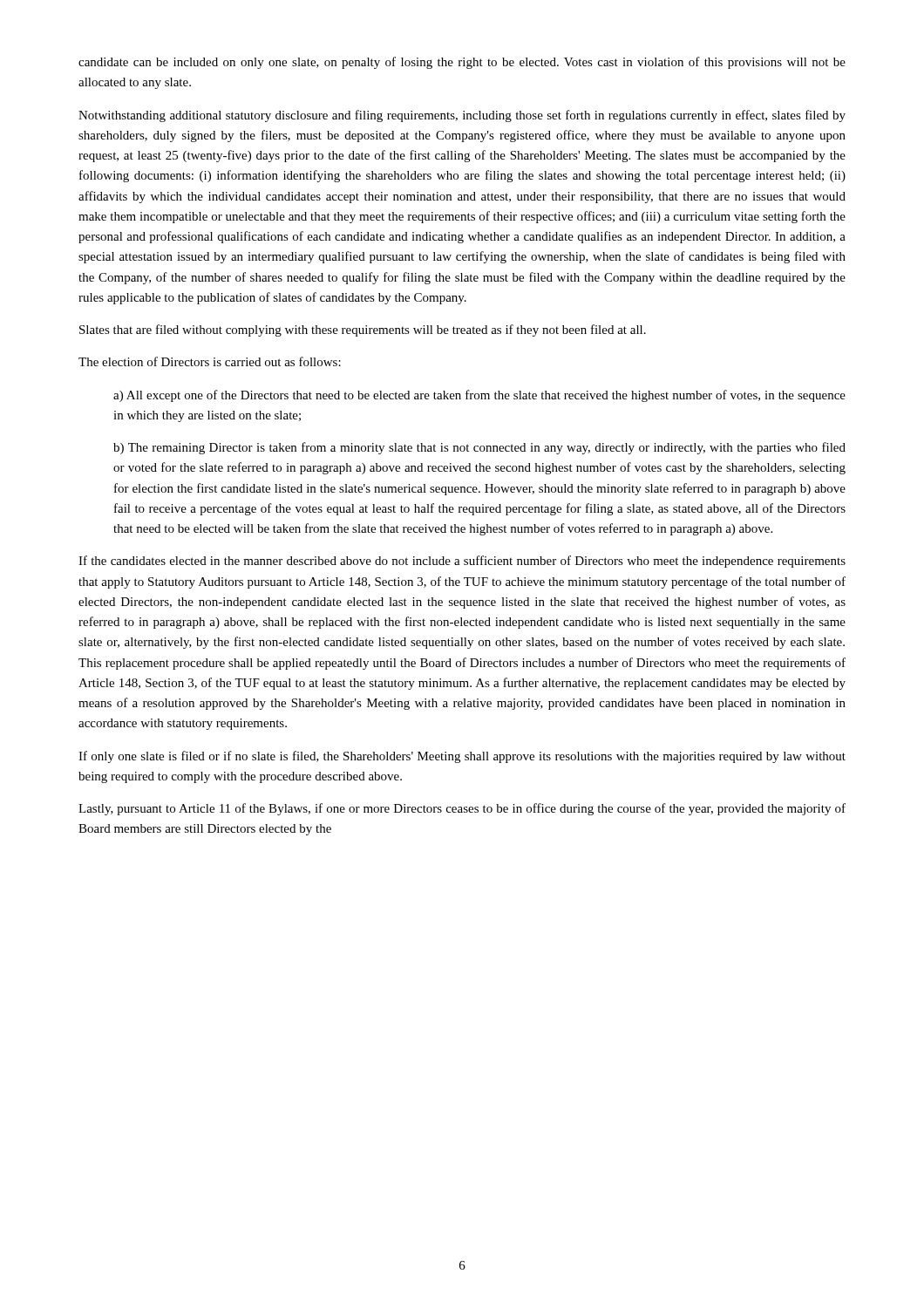The width and height of the screenshot is (924, 1308).
Task: Locate the text starting "Lastly, pursuant to Article 11 of"
Action: 462,818
